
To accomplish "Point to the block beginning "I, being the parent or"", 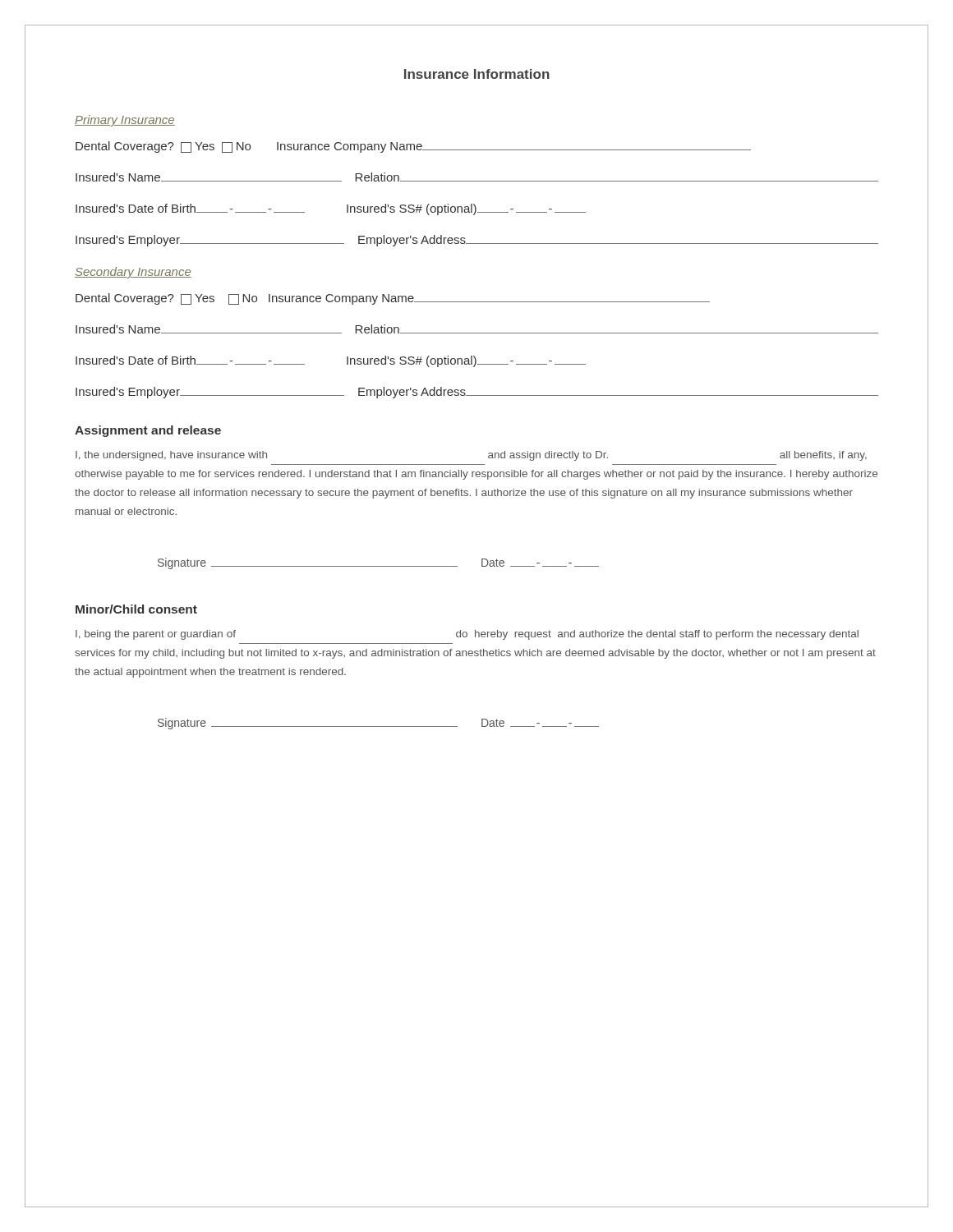I will pos(475,652).
